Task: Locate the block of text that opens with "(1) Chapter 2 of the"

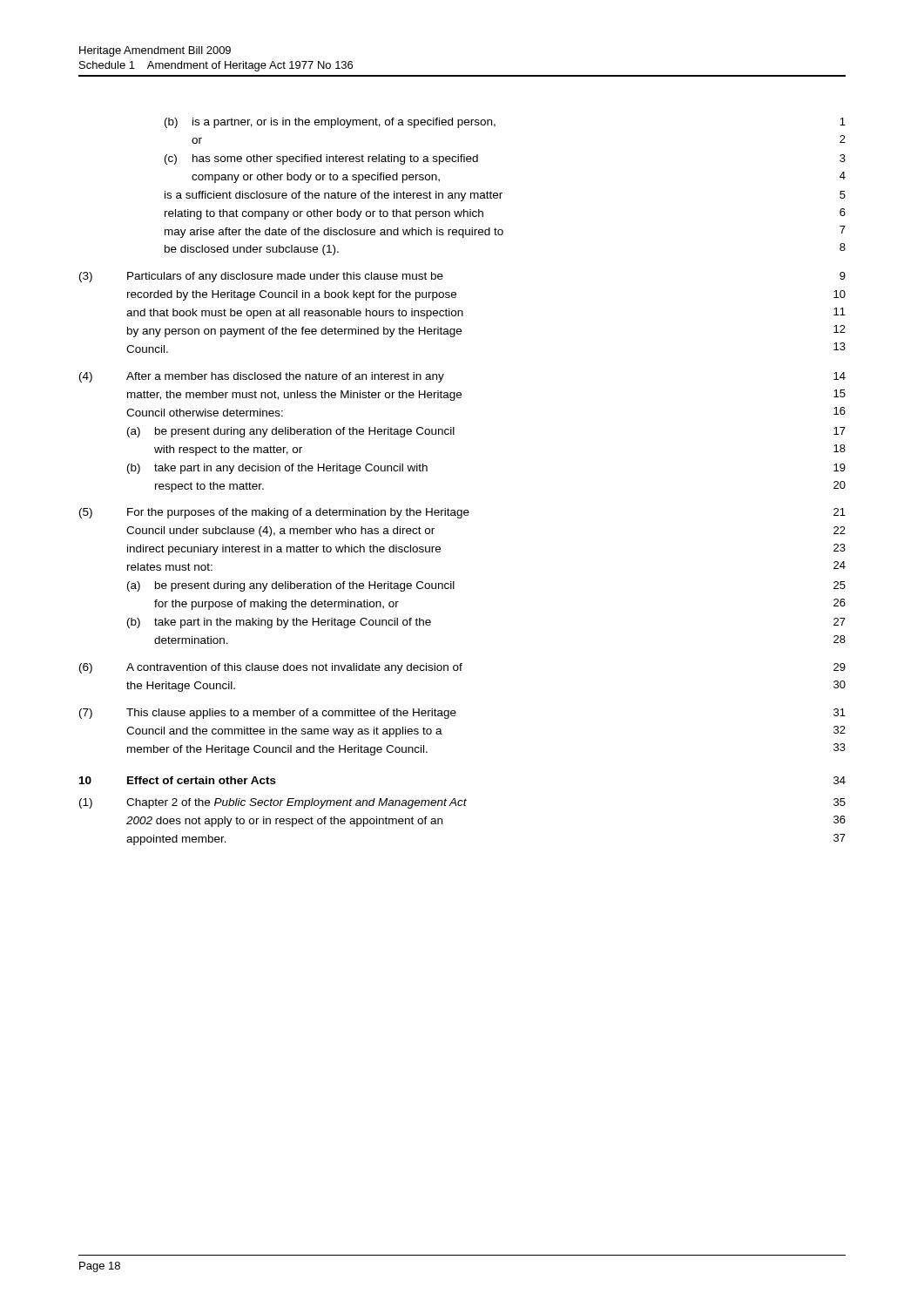Action: click(462, 803)
